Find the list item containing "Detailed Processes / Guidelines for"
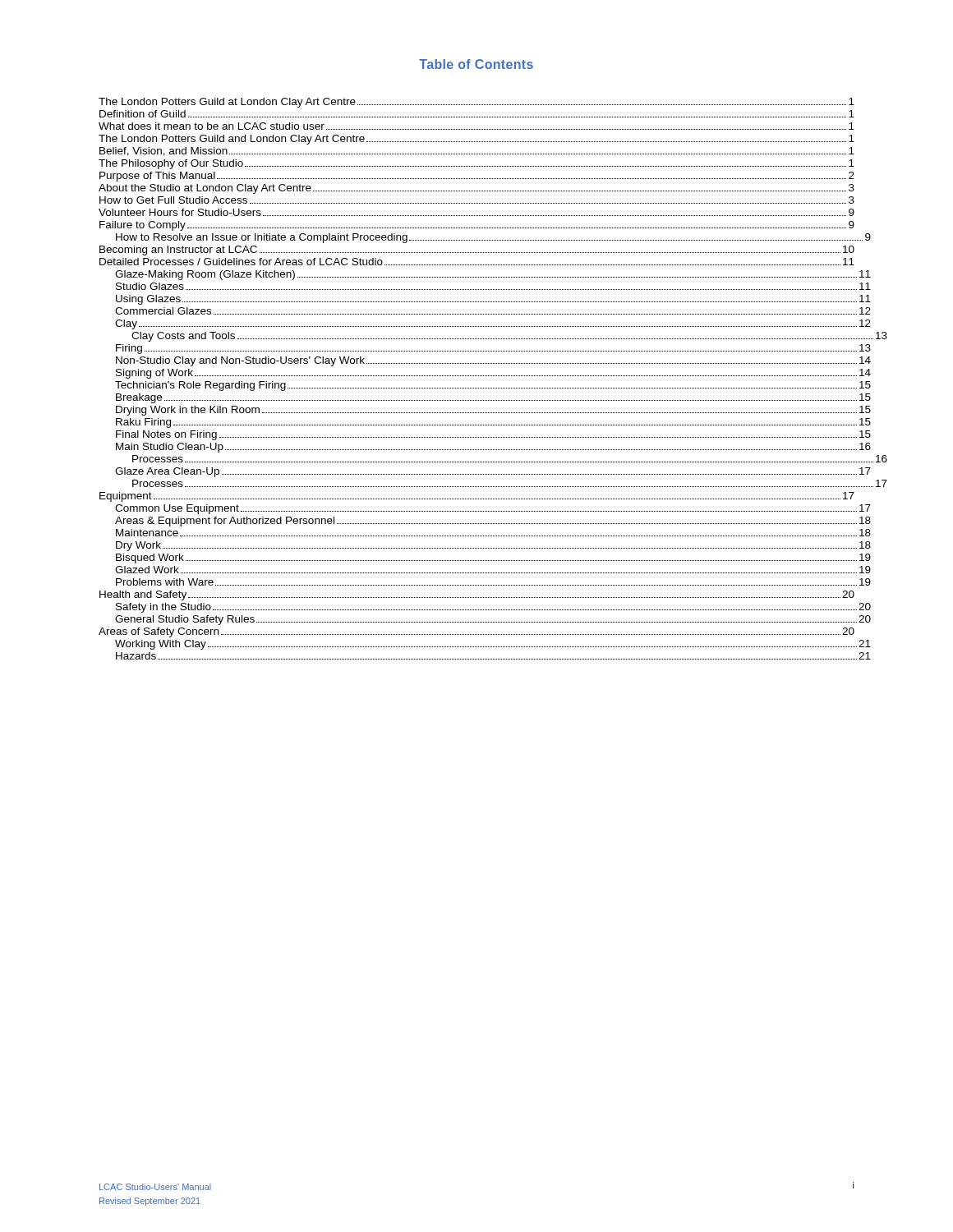Screen dimensions: 1232x953 coord(476,262)
